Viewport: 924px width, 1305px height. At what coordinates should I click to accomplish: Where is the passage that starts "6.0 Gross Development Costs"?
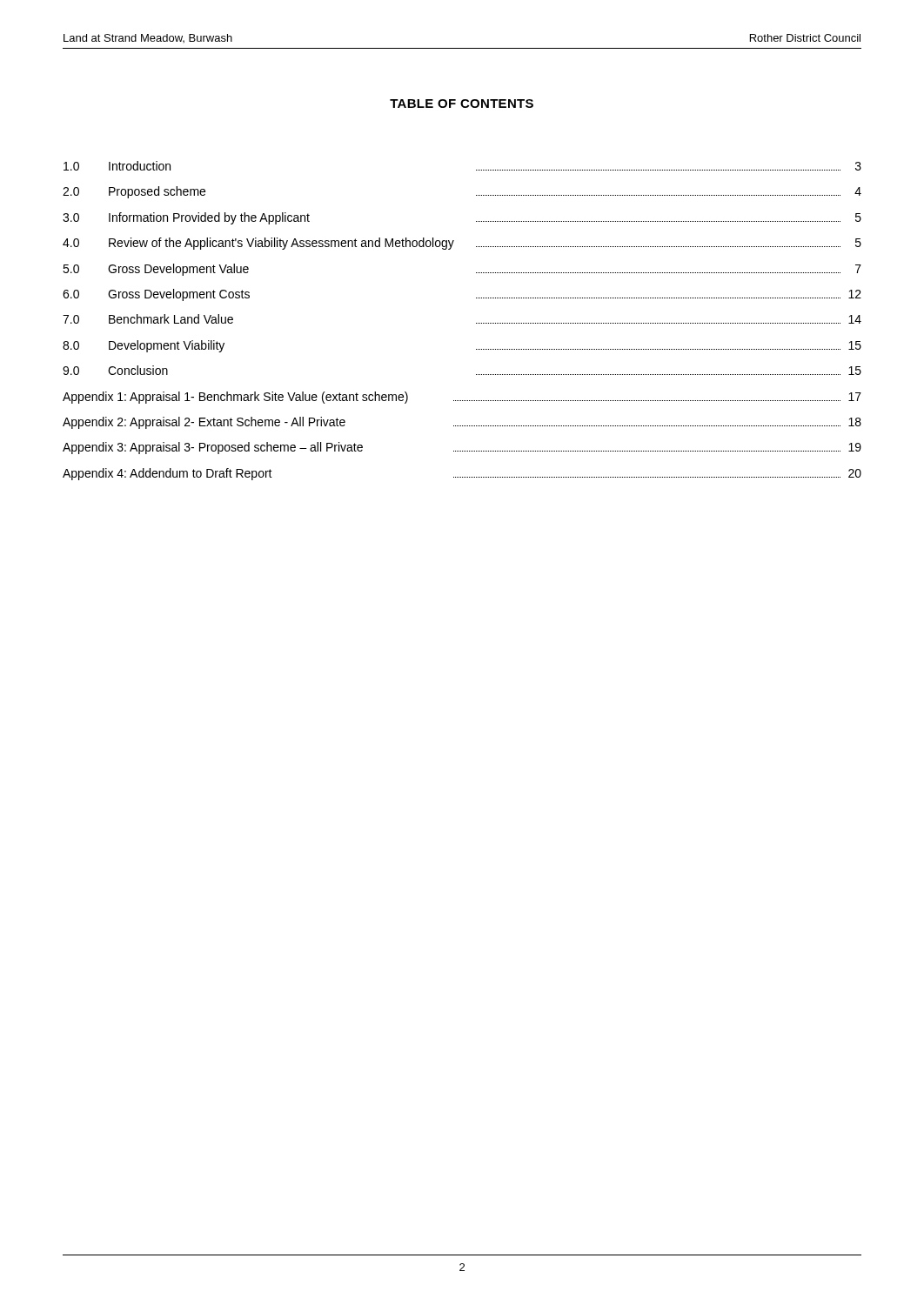176,294
